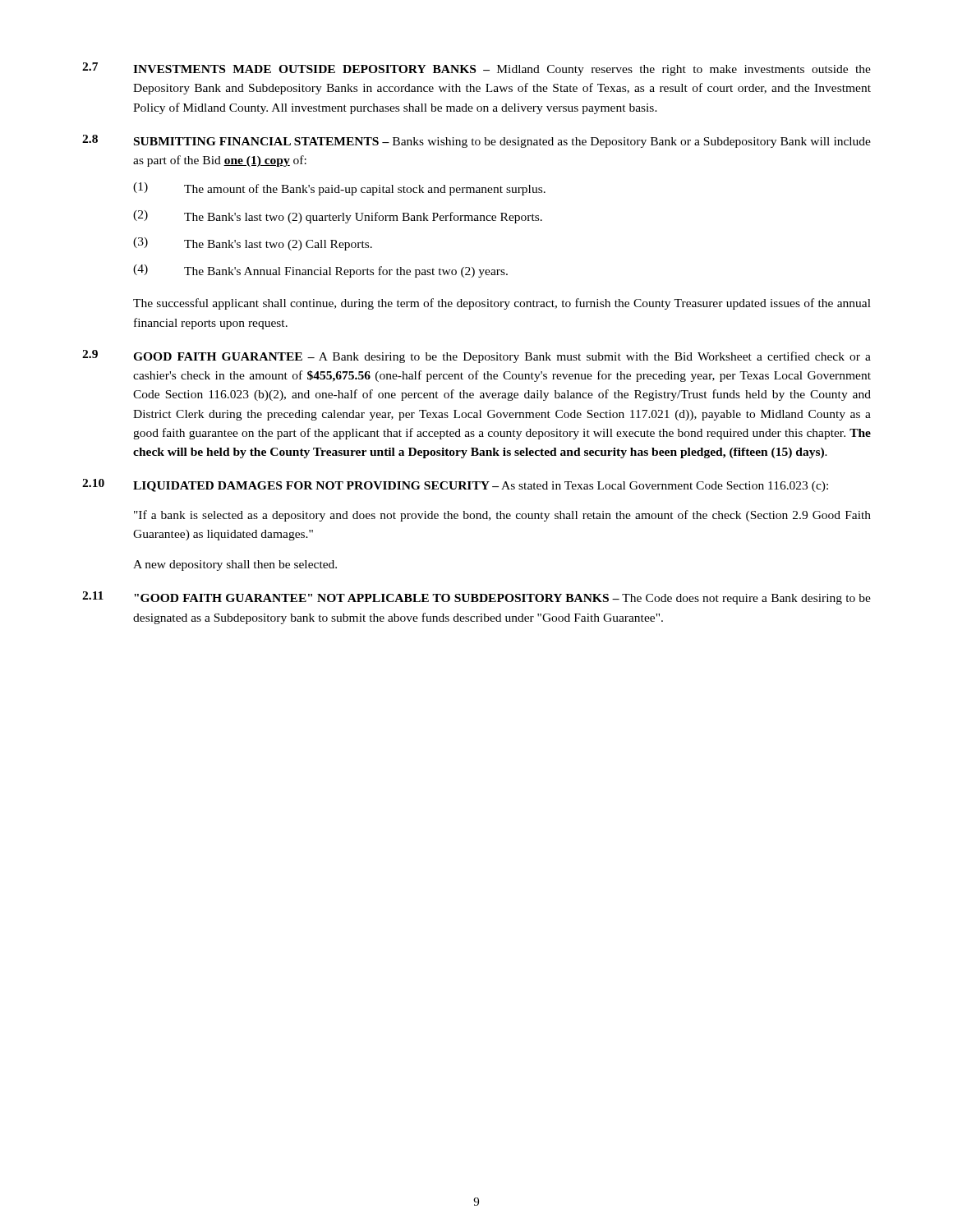Select the list item with the text "(1) The amount of"

tap(476, 189)
